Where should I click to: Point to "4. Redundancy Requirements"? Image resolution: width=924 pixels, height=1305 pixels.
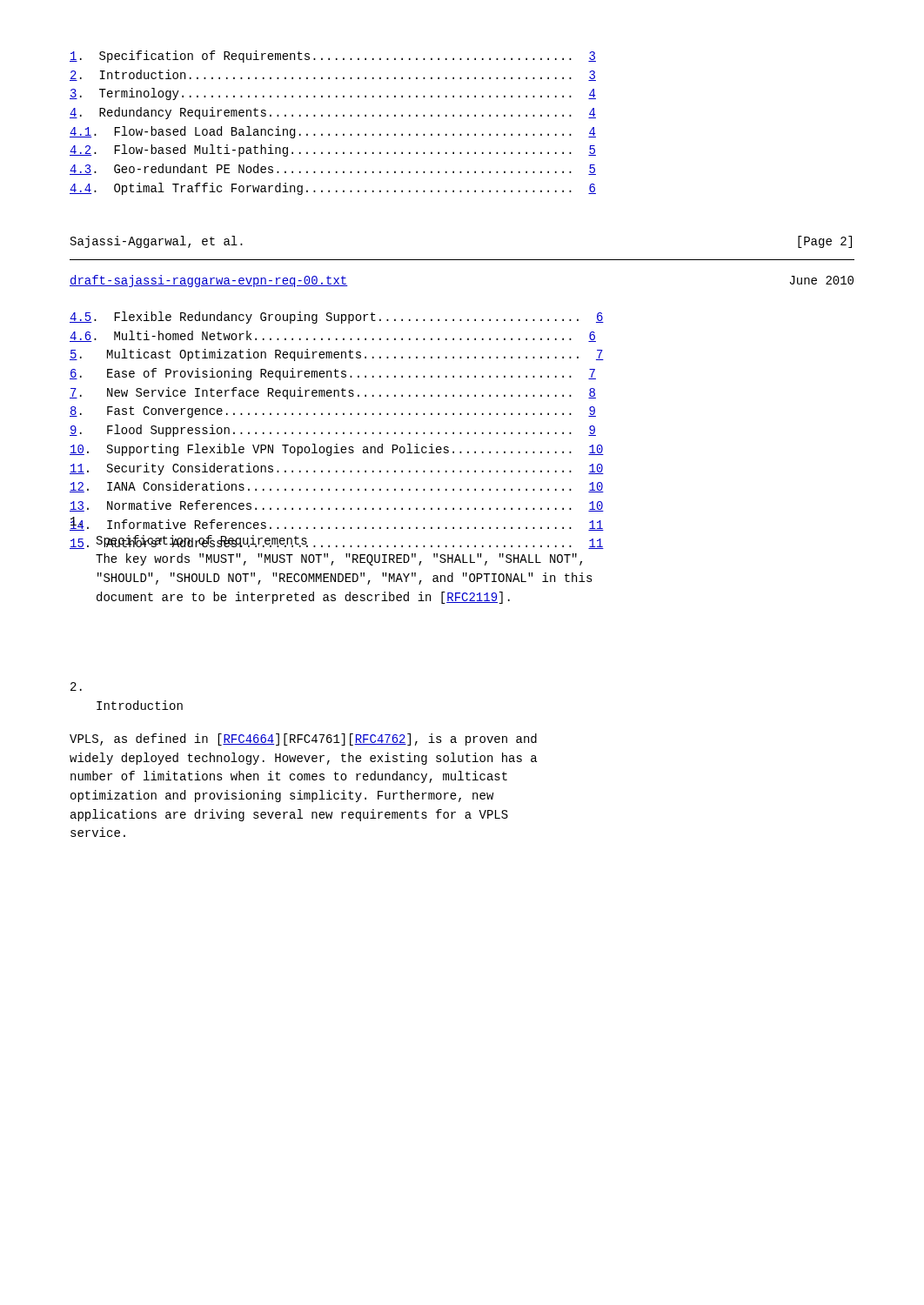click(333, 113)
